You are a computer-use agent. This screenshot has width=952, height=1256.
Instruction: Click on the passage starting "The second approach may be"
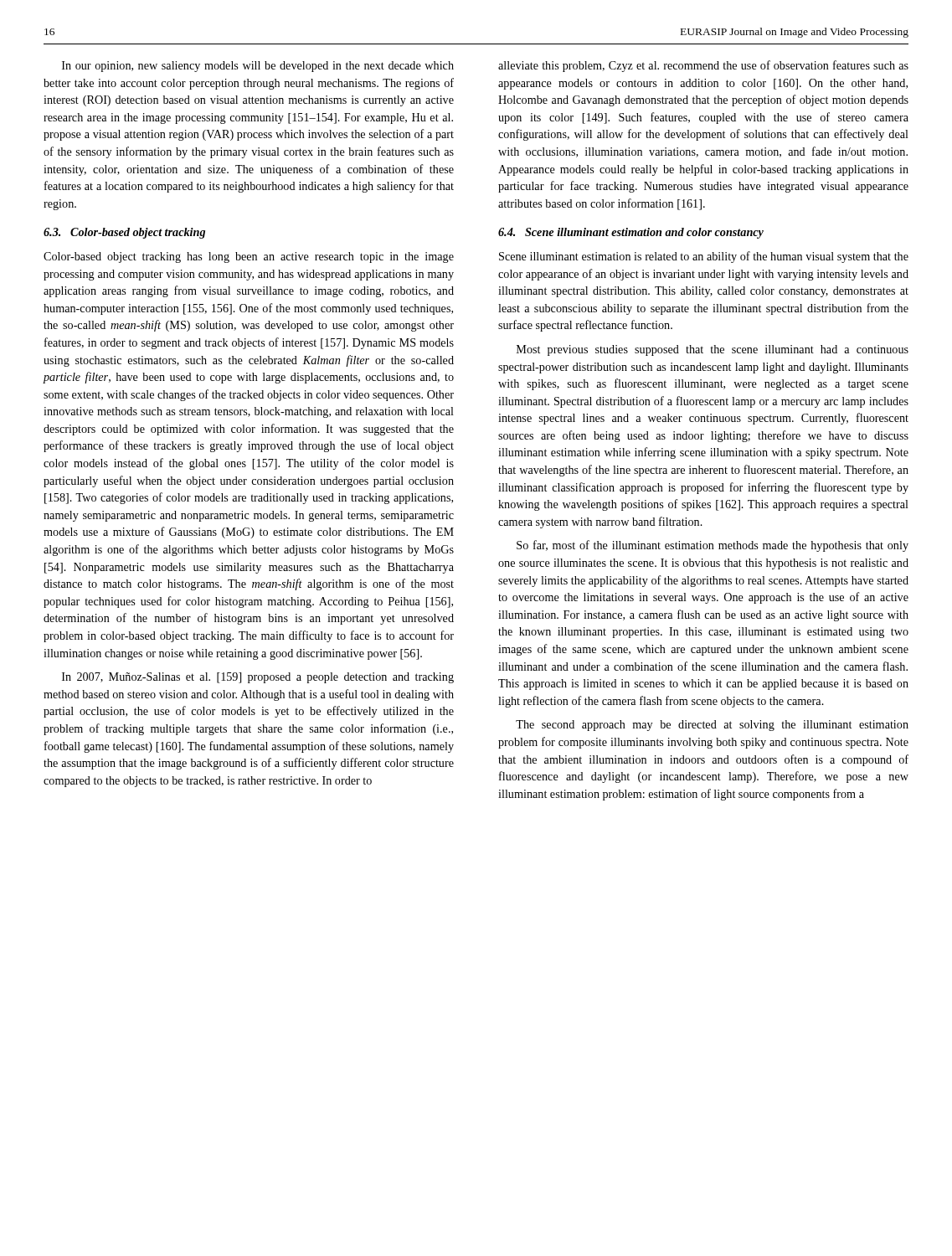(703, 759)
